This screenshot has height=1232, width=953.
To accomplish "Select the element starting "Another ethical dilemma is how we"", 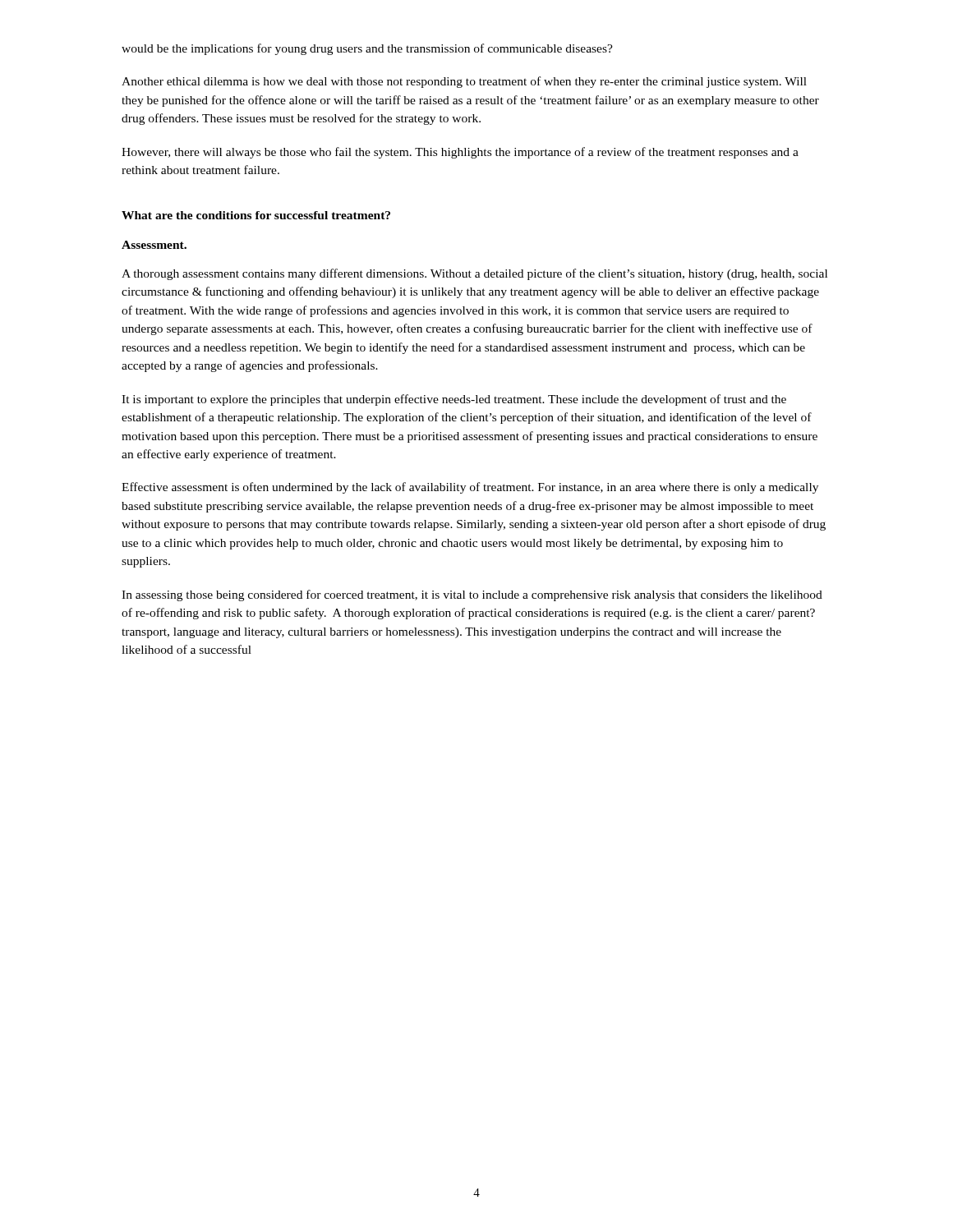I will [x=470, y=100].
